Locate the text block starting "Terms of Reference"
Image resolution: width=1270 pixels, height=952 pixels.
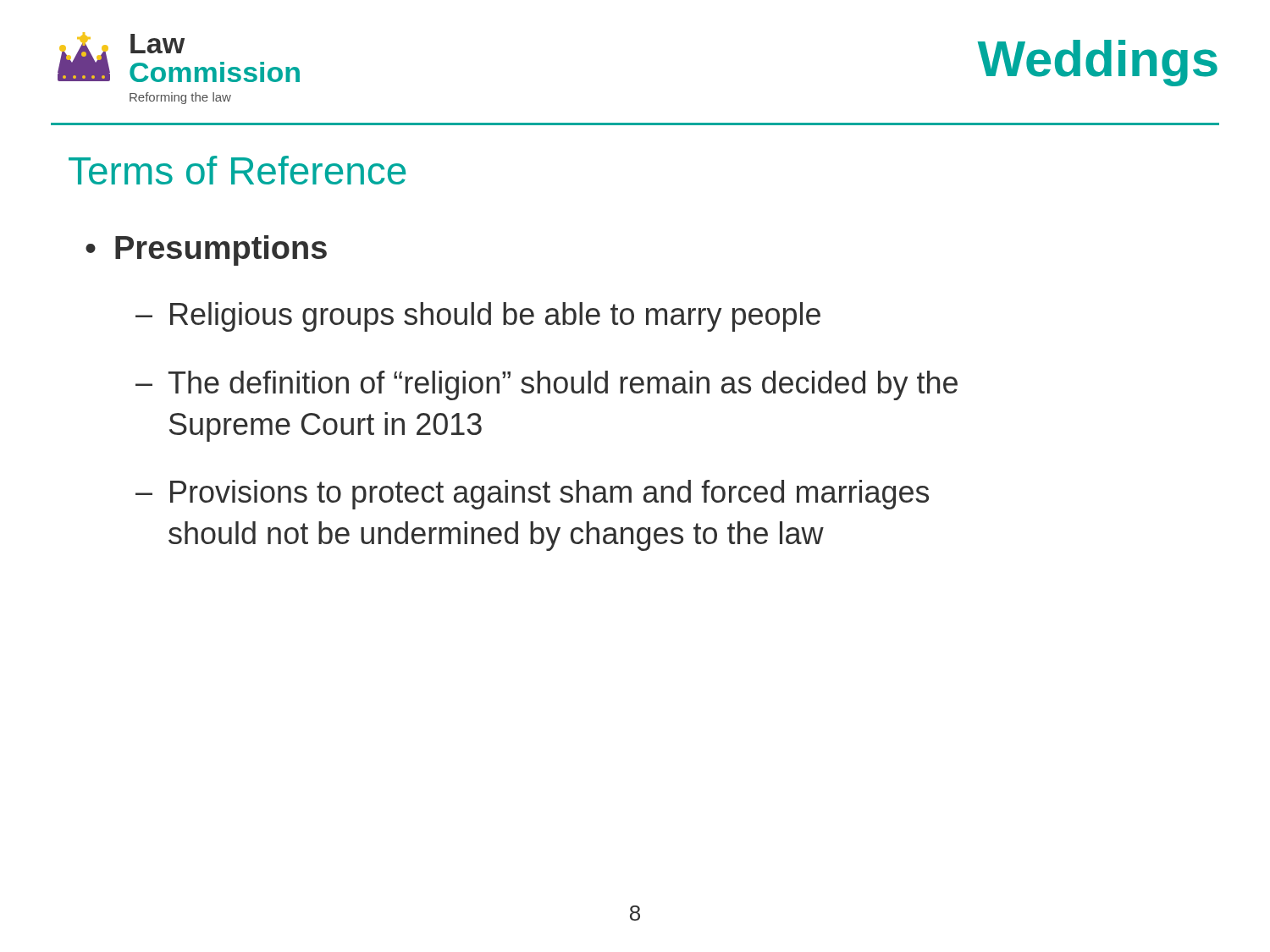237,170
